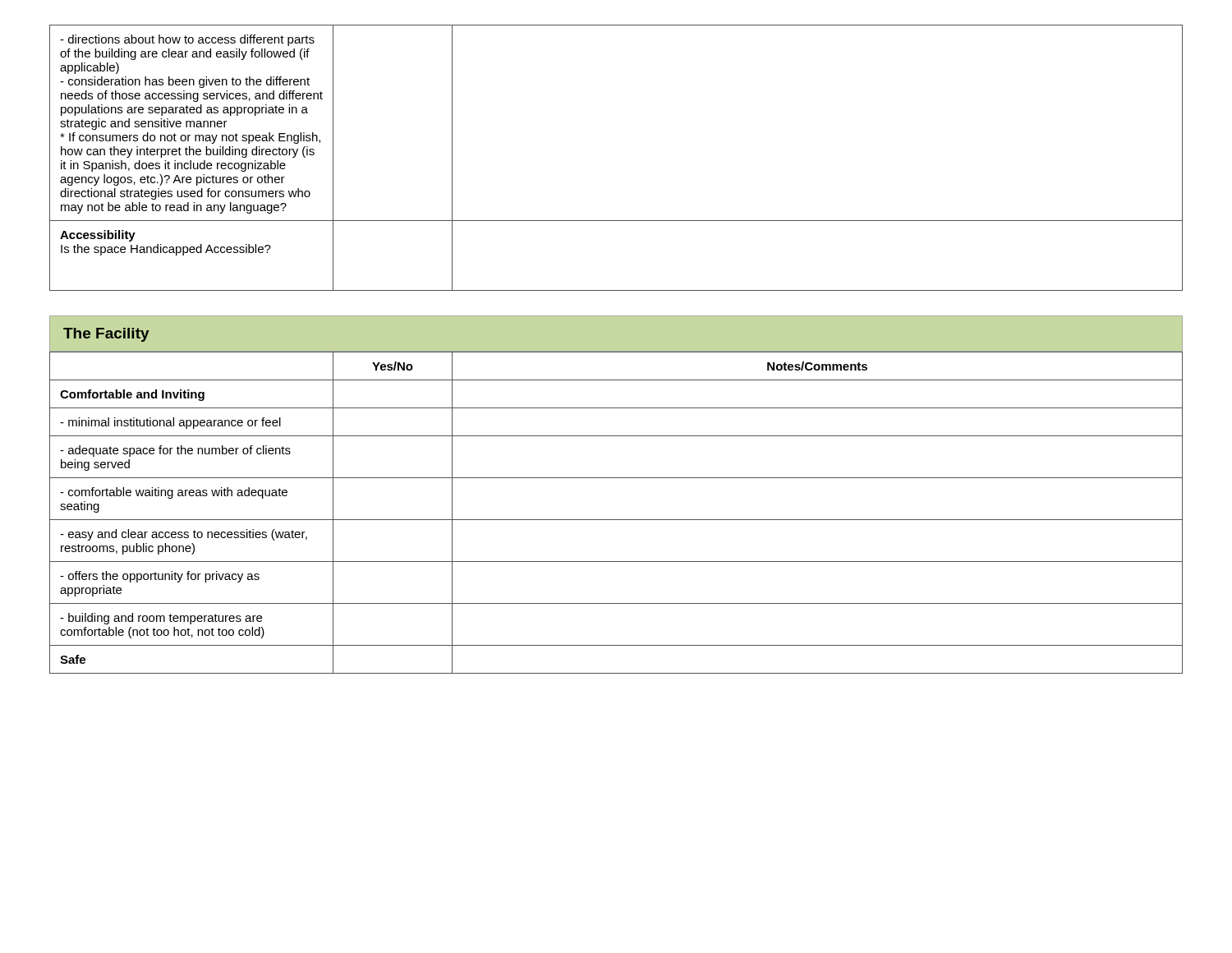The height and width of the screenshot is (953, 1232).
Task: Select the section header that reads "The Facility"
Action: tap(106, 333)
